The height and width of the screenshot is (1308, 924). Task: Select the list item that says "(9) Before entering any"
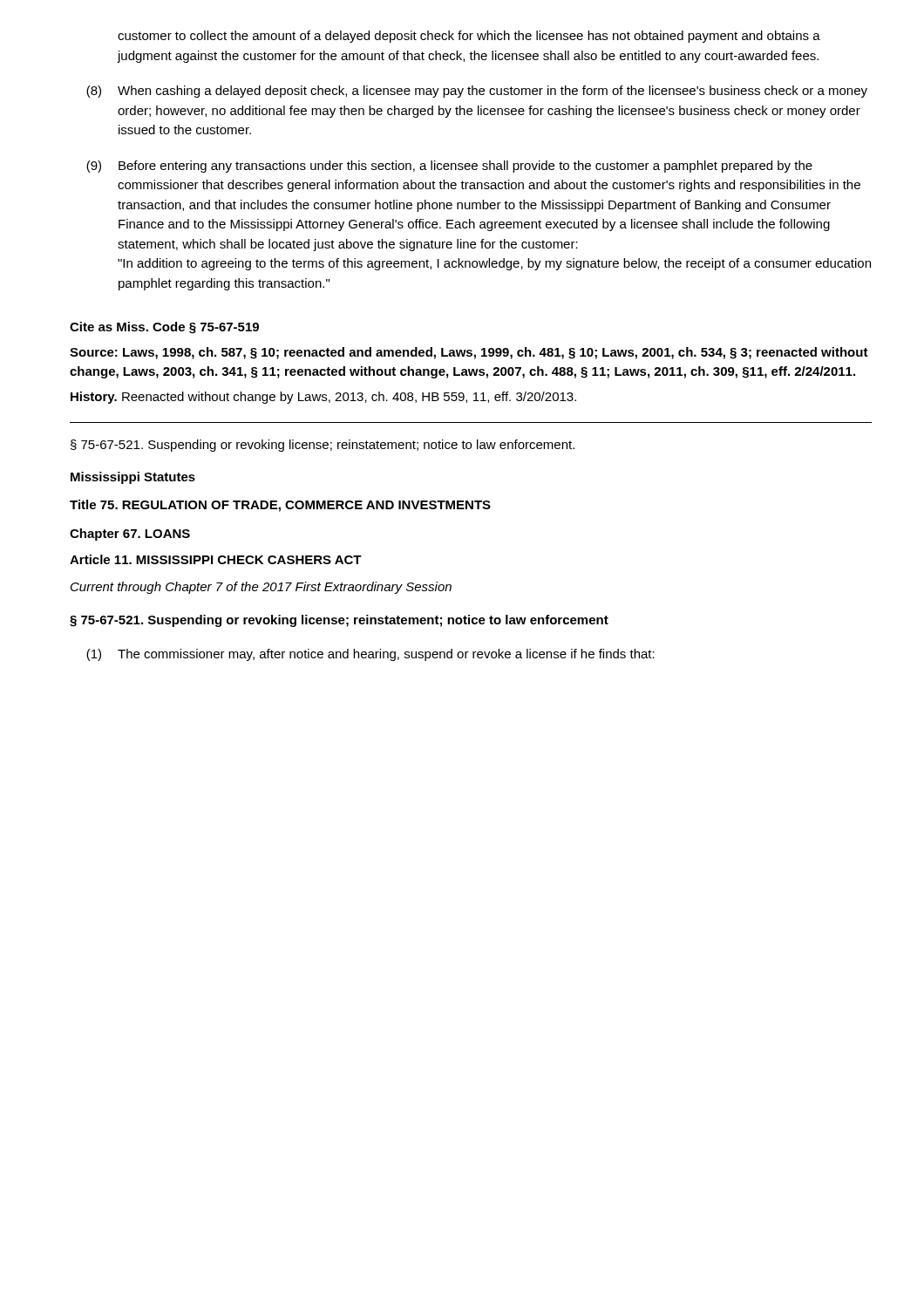(x=471, y=224)
